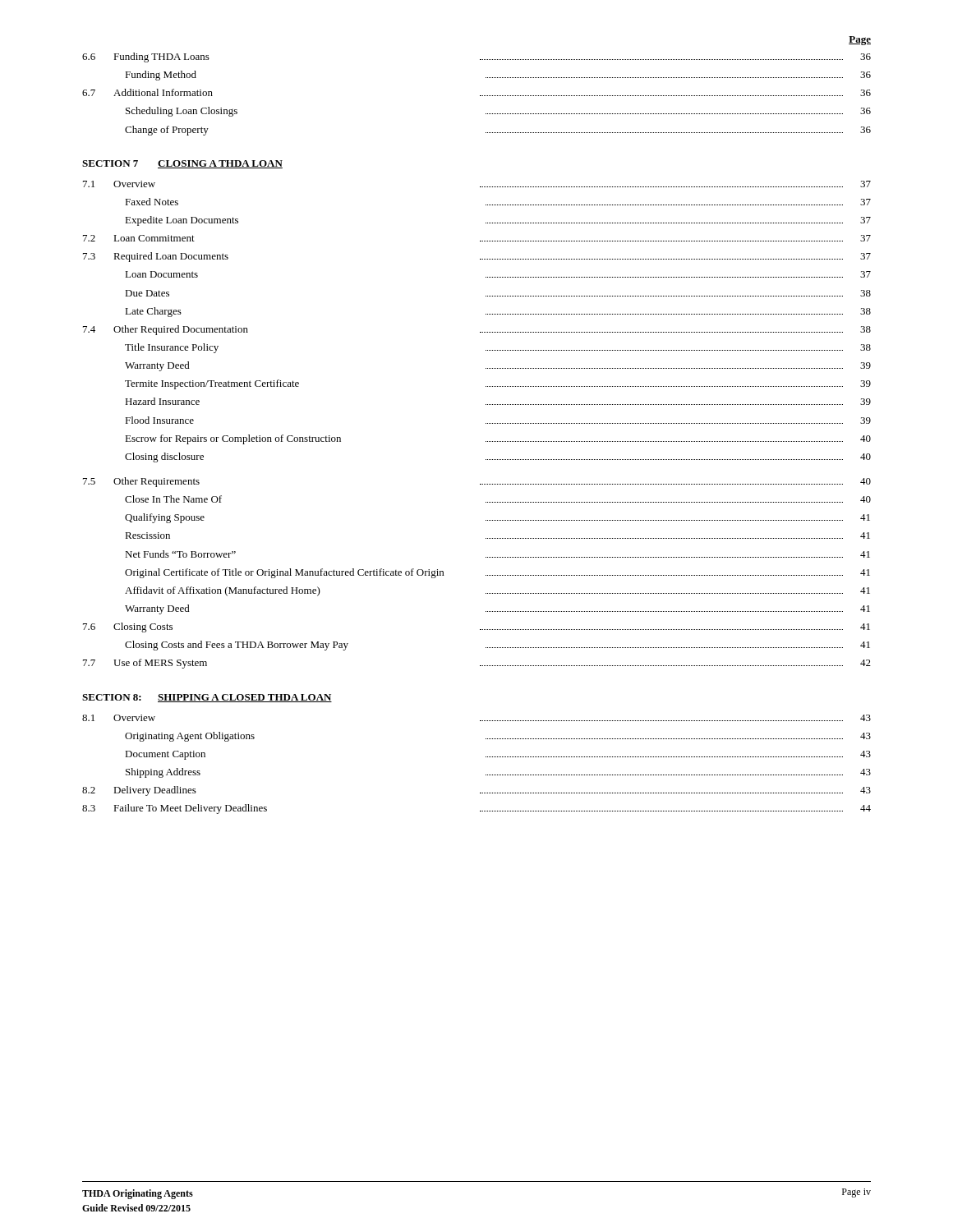Find "Title Insurance Policy 38" on this page

(498, 347)
